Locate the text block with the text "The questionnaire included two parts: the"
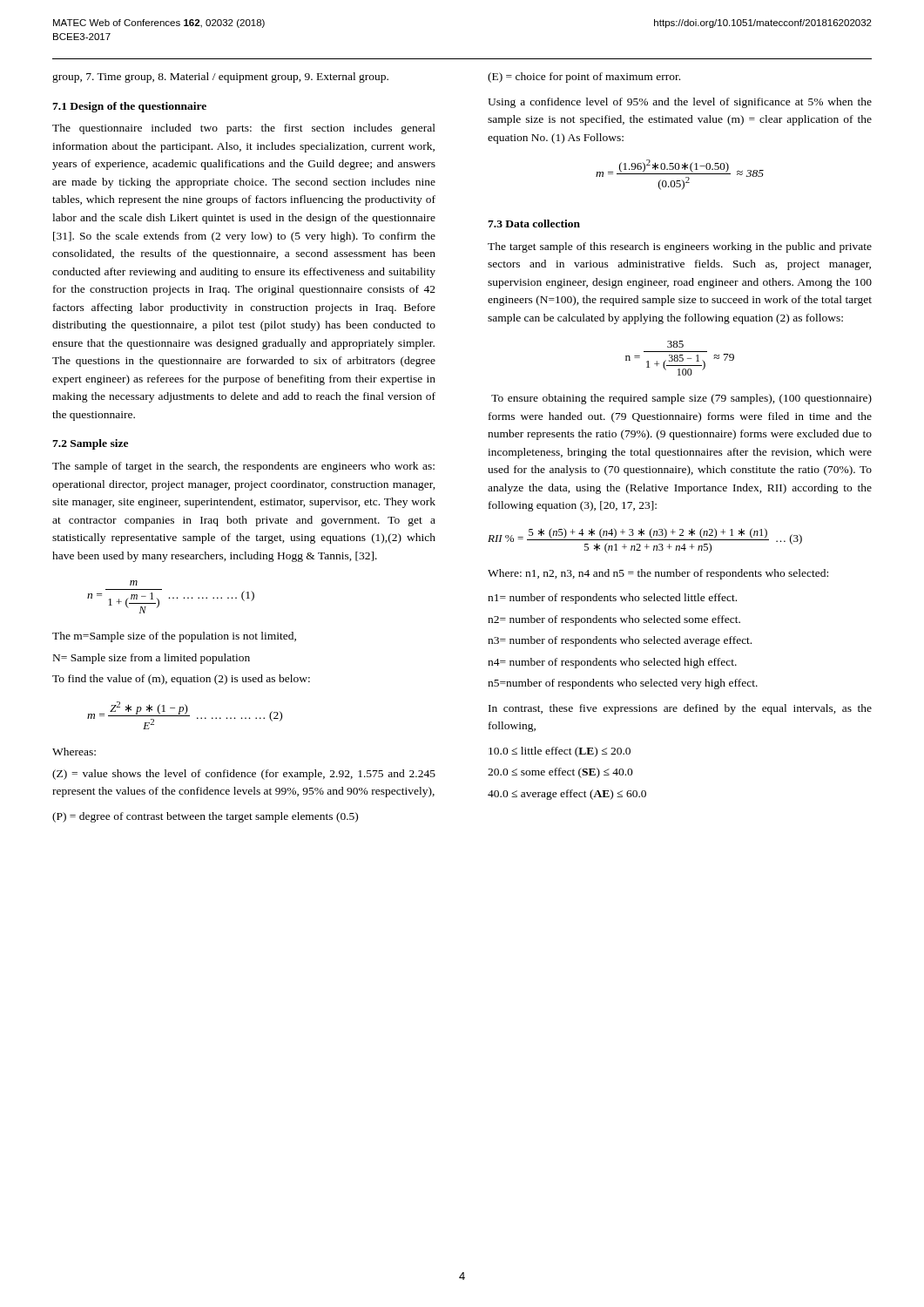Viewport: 924px width, 1307px height. (x=244, y=271)
